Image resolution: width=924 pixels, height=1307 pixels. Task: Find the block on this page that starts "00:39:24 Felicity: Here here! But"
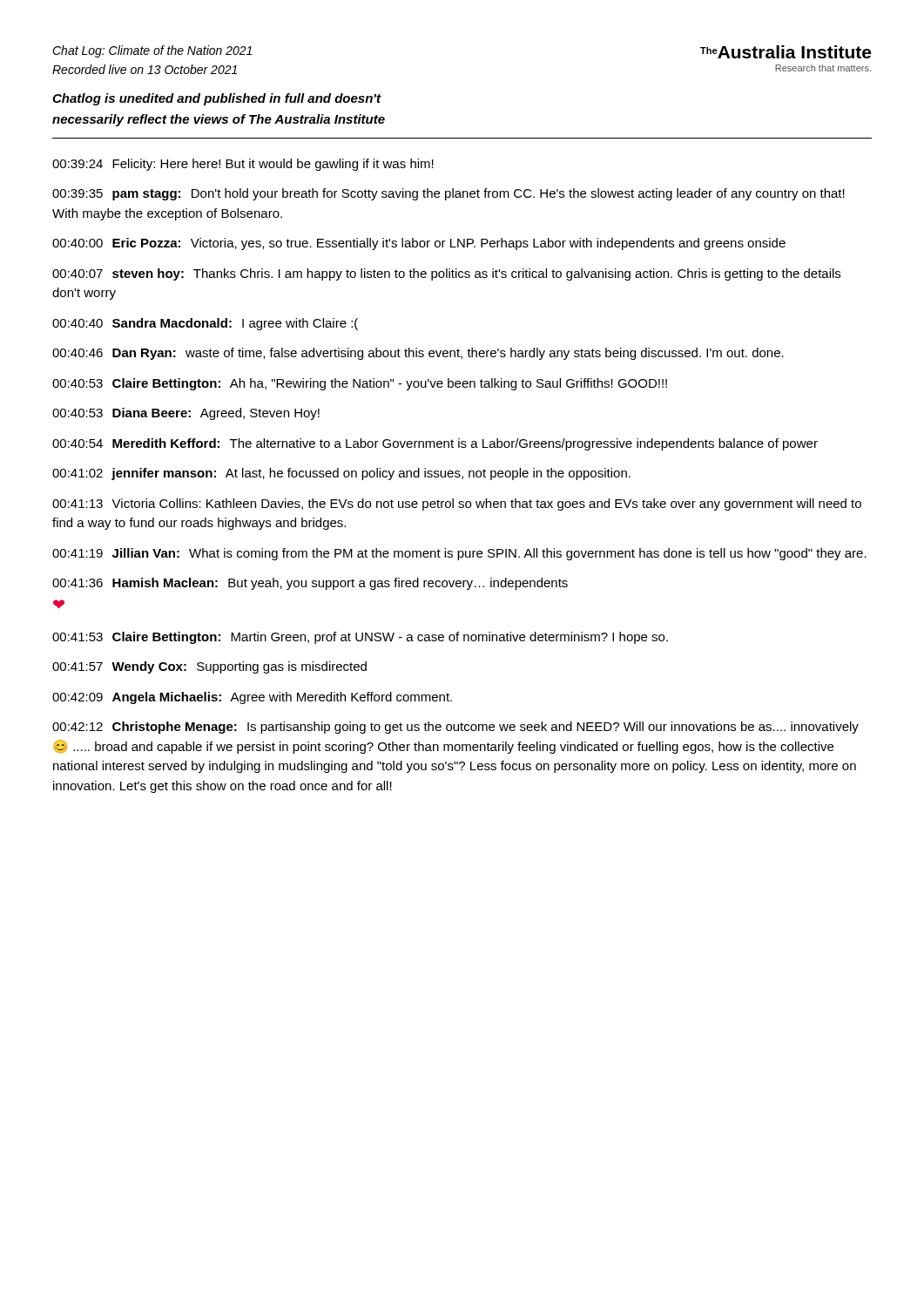[x=243, y=163]
